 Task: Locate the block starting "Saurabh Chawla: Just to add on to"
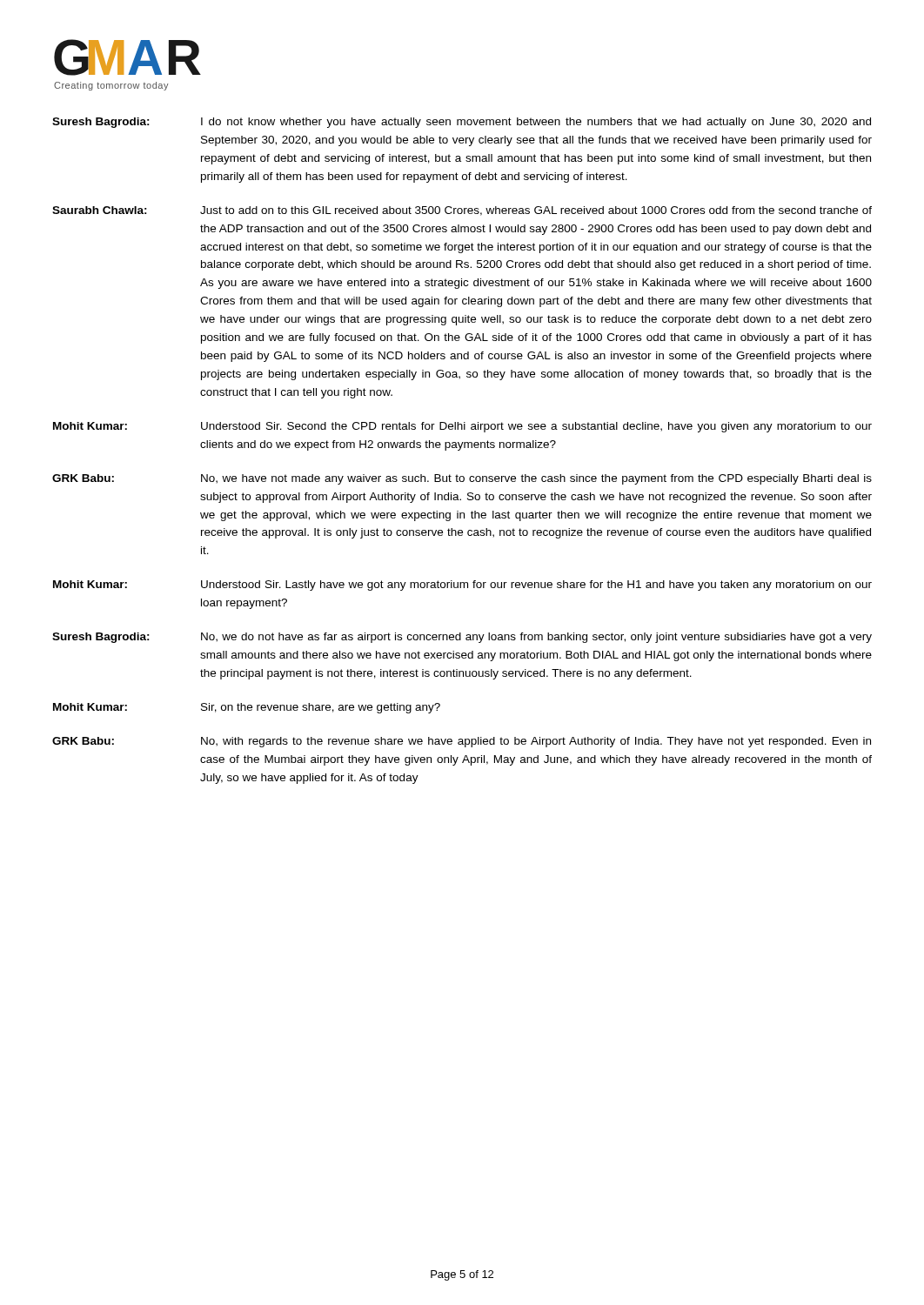tap(462, 302)
